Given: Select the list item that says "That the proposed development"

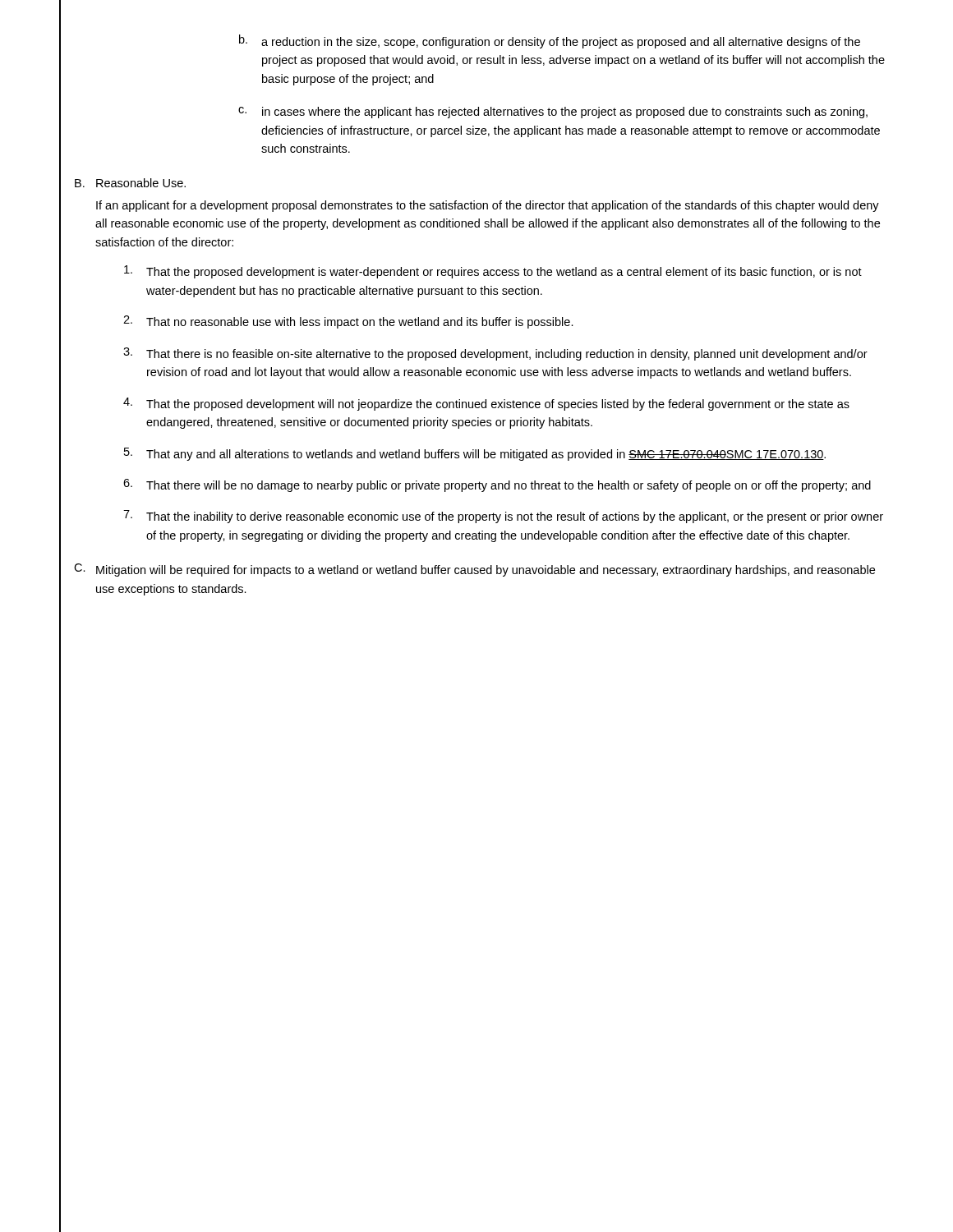Looking at the screenshot, I should [505, 281].
